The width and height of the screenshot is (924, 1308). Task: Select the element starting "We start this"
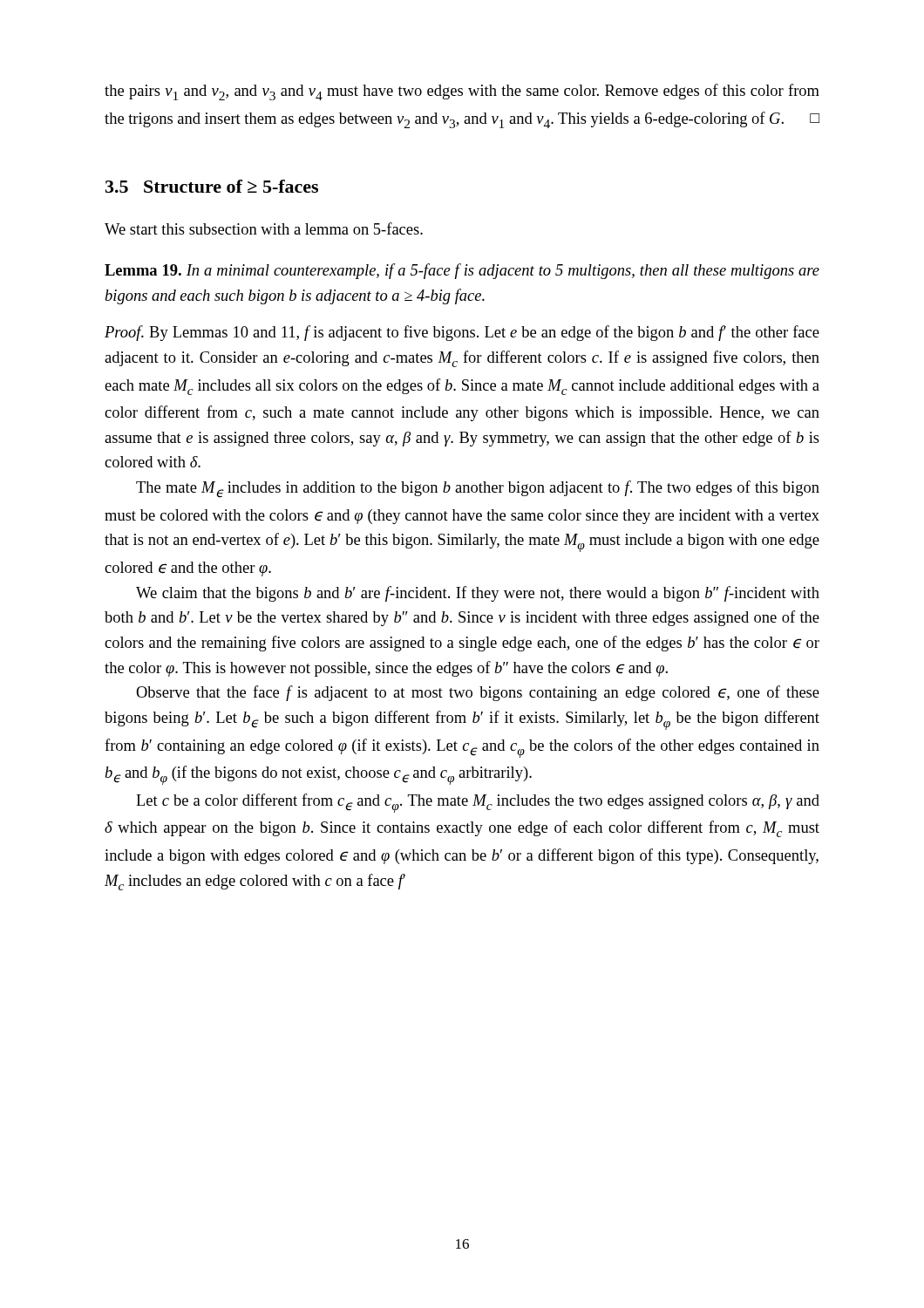coord(264,228)
